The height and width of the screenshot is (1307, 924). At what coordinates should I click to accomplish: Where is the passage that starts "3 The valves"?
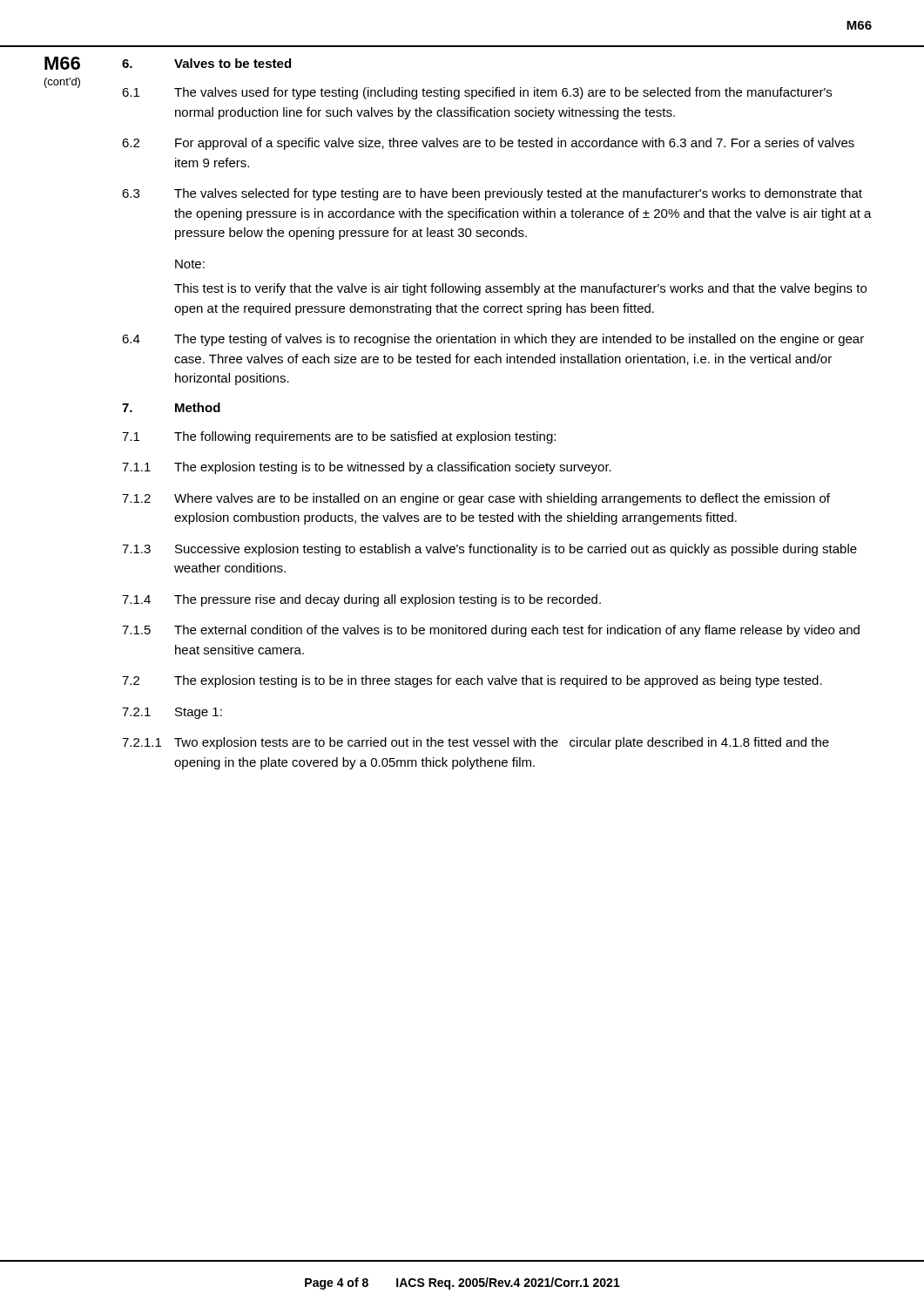(497, 213)
